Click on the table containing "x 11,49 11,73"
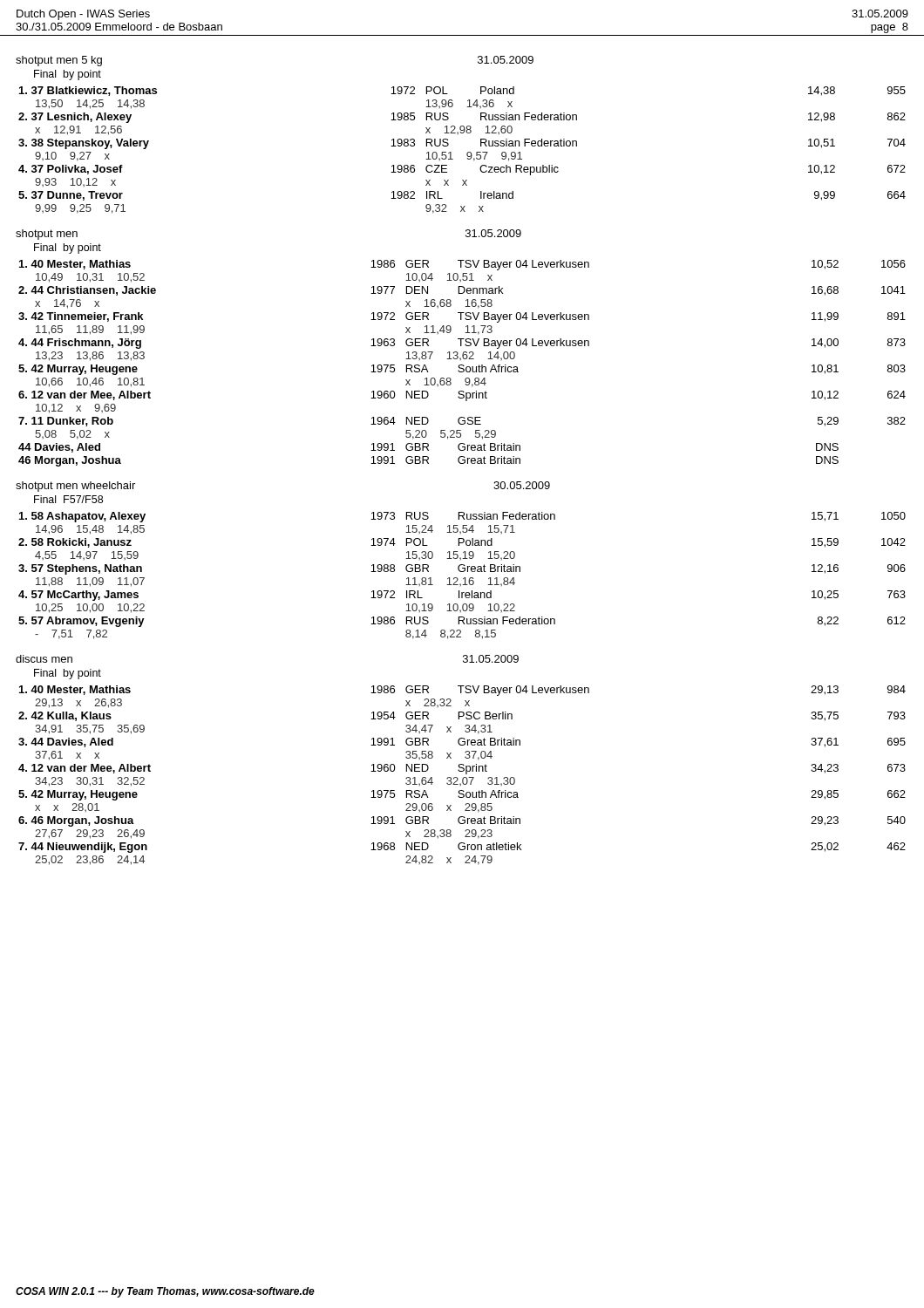The image size is (924, 1308). (x=462, y=362)
